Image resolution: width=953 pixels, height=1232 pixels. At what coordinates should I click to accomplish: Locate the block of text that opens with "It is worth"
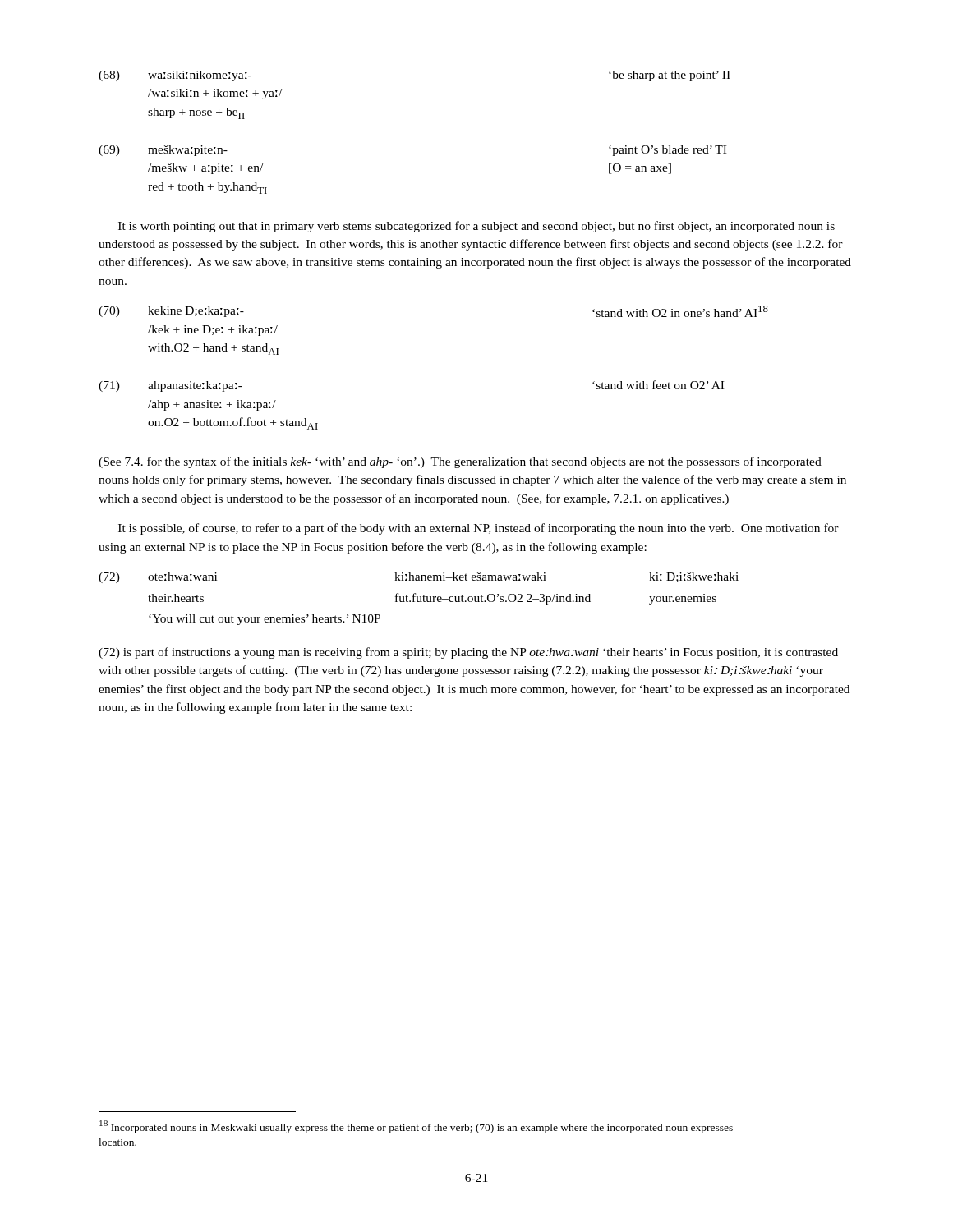pos(476,253)
